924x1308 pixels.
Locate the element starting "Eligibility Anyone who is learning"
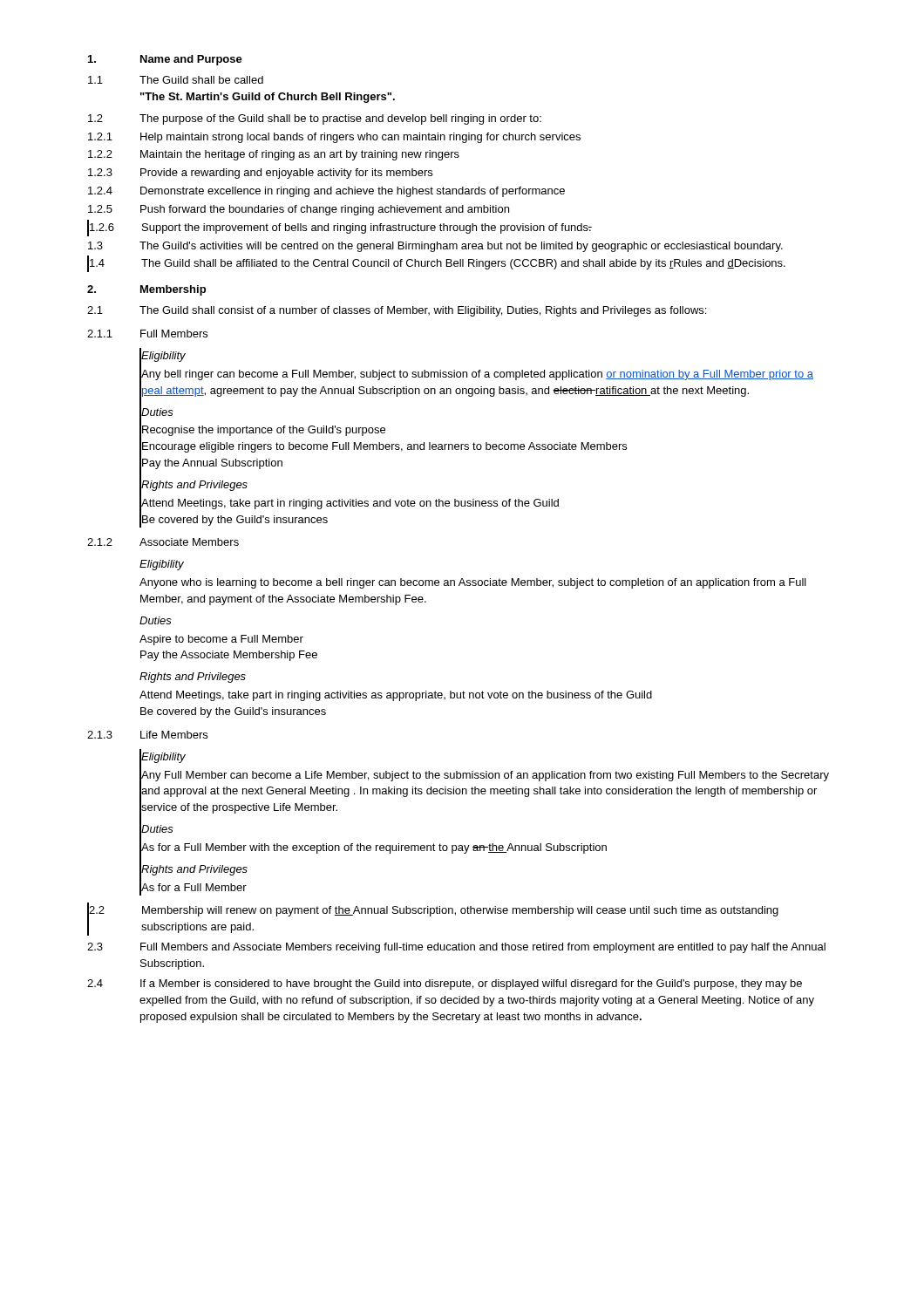pos(162,565)
